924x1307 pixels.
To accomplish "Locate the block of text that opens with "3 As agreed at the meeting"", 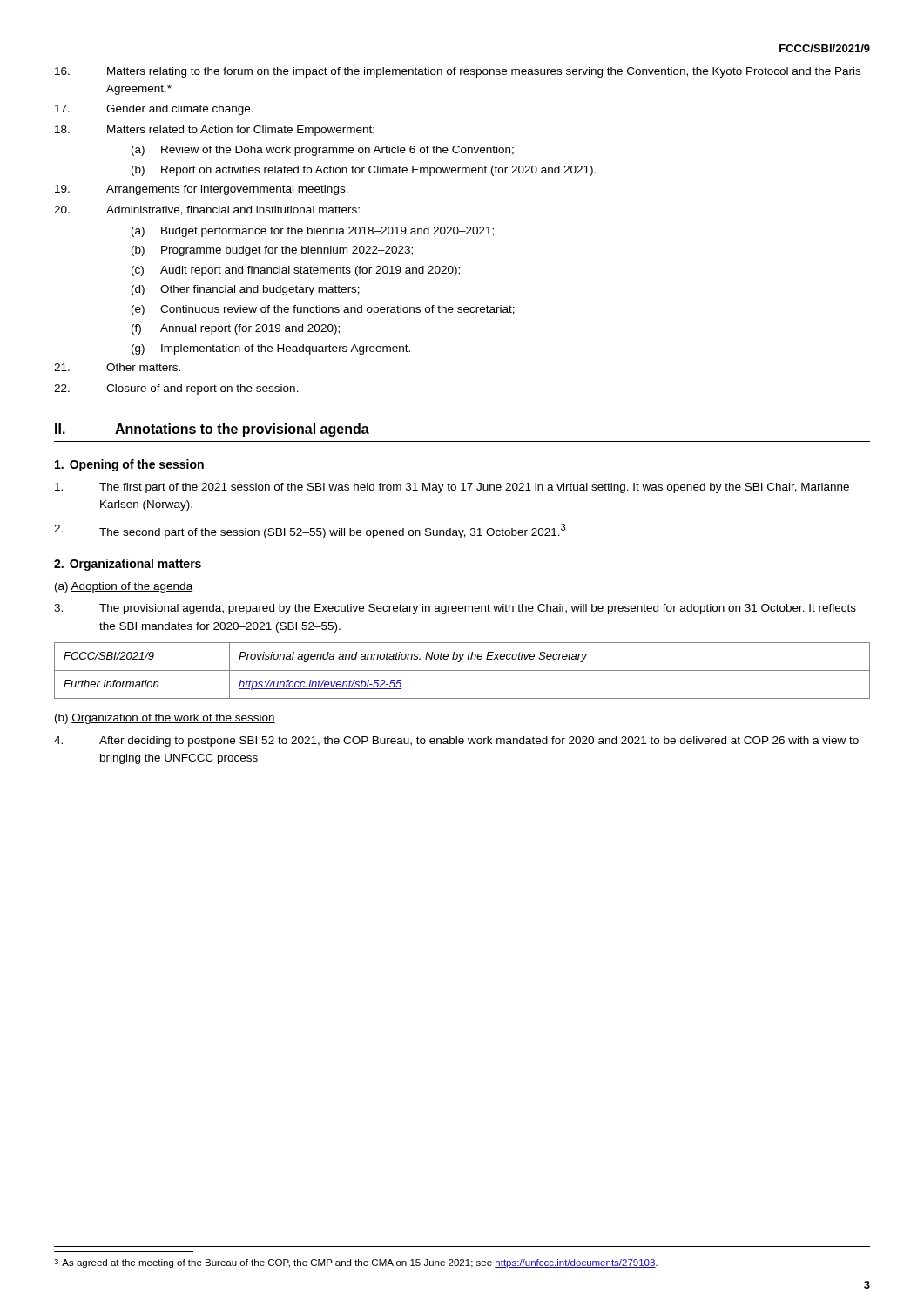I will tap(356, 1264).
